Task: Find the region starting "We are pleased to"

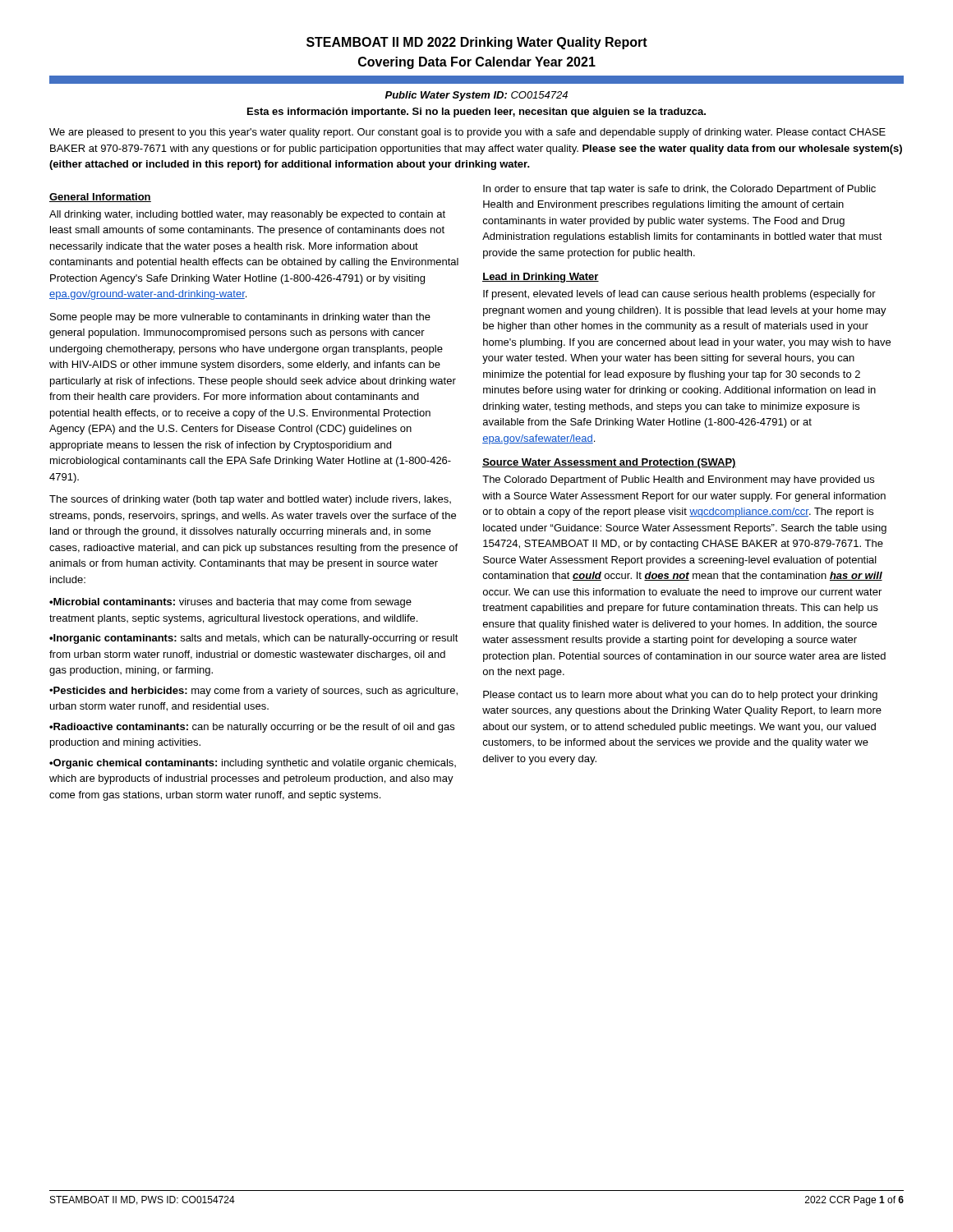Action: (476, 148)
